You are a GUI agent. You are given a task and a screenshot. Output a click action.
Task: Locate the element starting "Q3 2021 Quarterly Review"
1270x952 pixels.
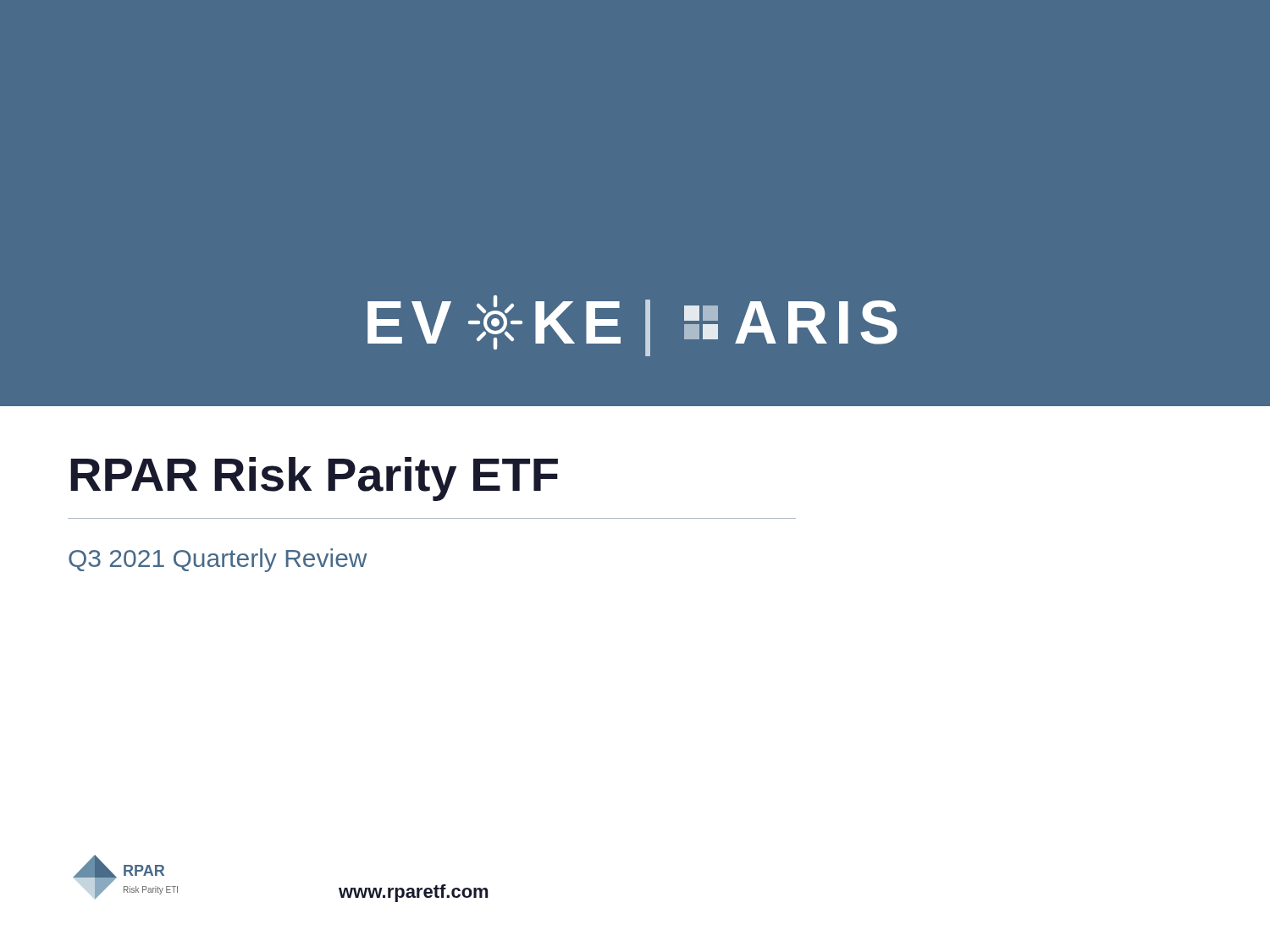(218, 560)
